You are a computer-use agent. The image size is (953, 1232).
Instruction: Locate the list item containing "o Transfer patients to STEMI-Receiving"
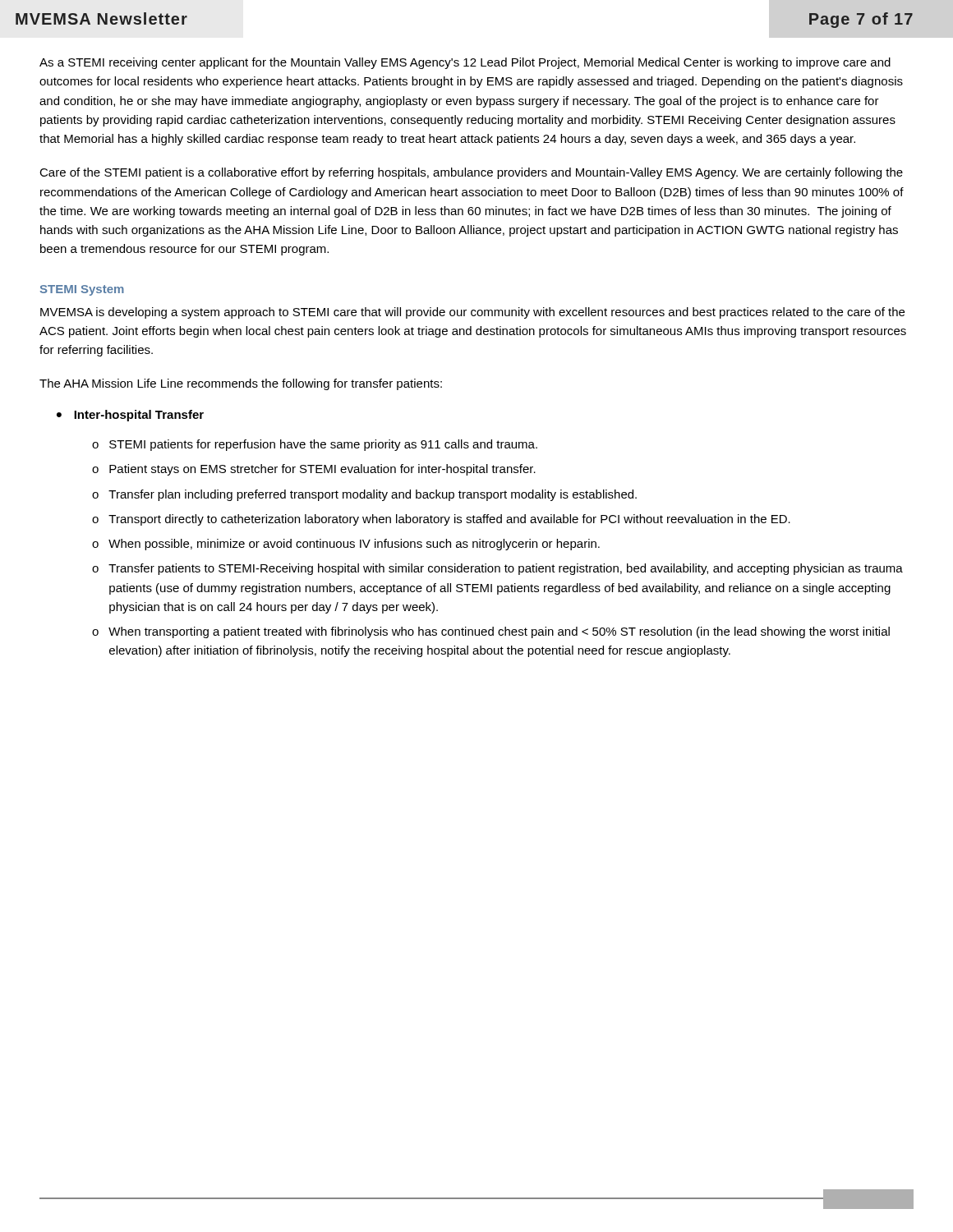[503, 587]
